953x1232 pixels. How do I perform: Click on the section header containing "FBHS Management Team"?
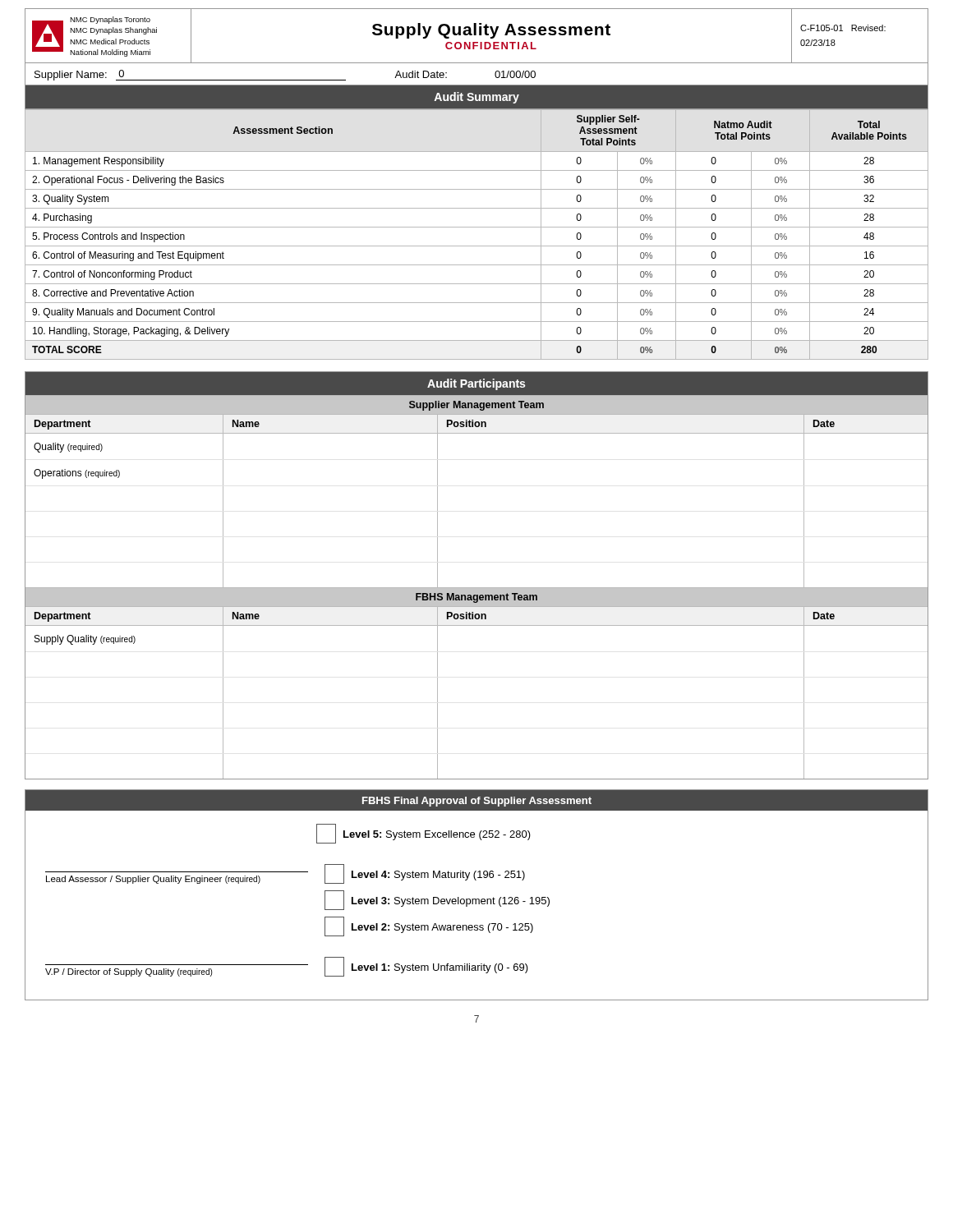[476, 597]
